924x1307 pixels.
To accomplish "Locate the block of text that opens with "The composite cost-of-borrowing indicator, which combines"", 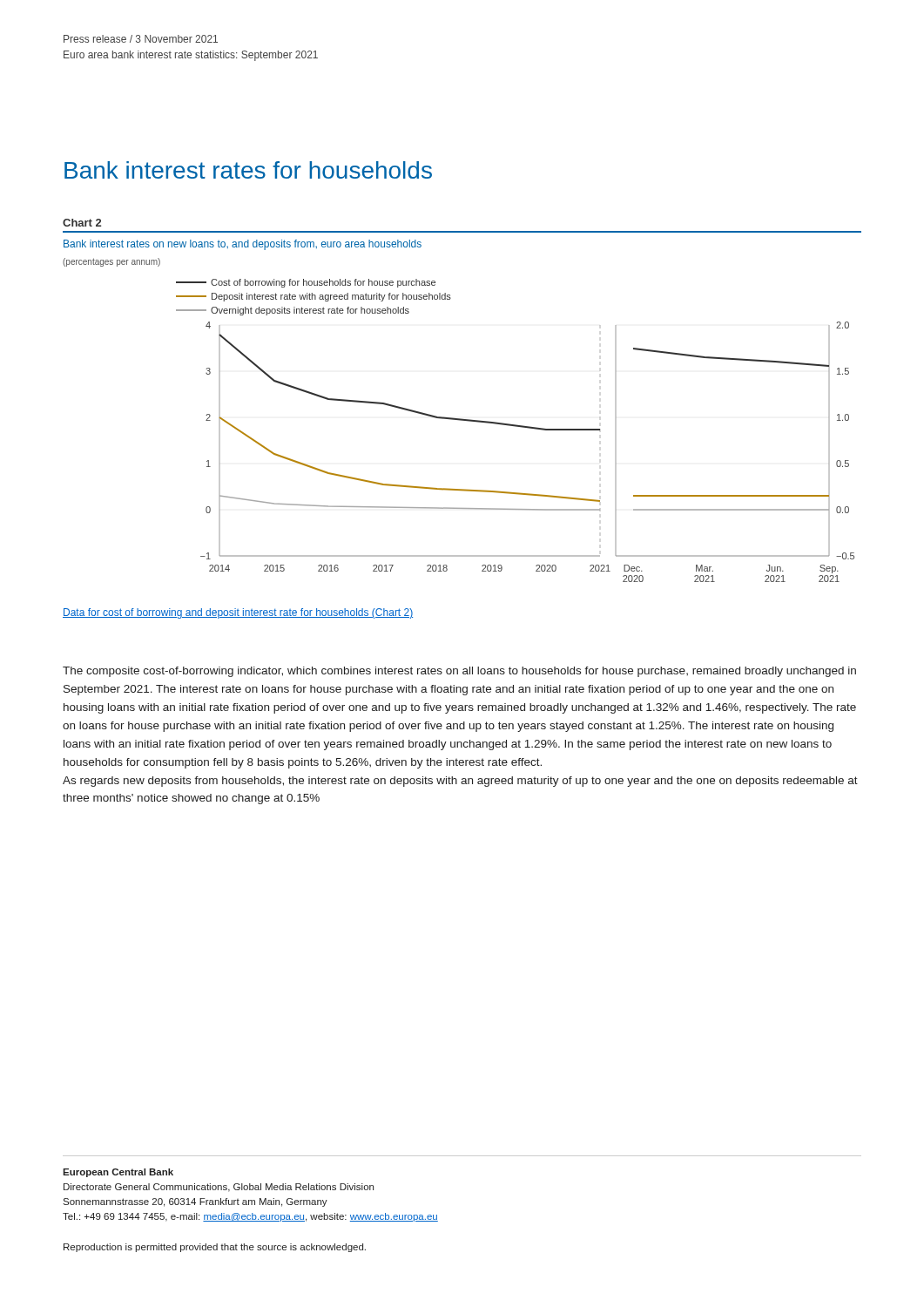I will (460, 734).
